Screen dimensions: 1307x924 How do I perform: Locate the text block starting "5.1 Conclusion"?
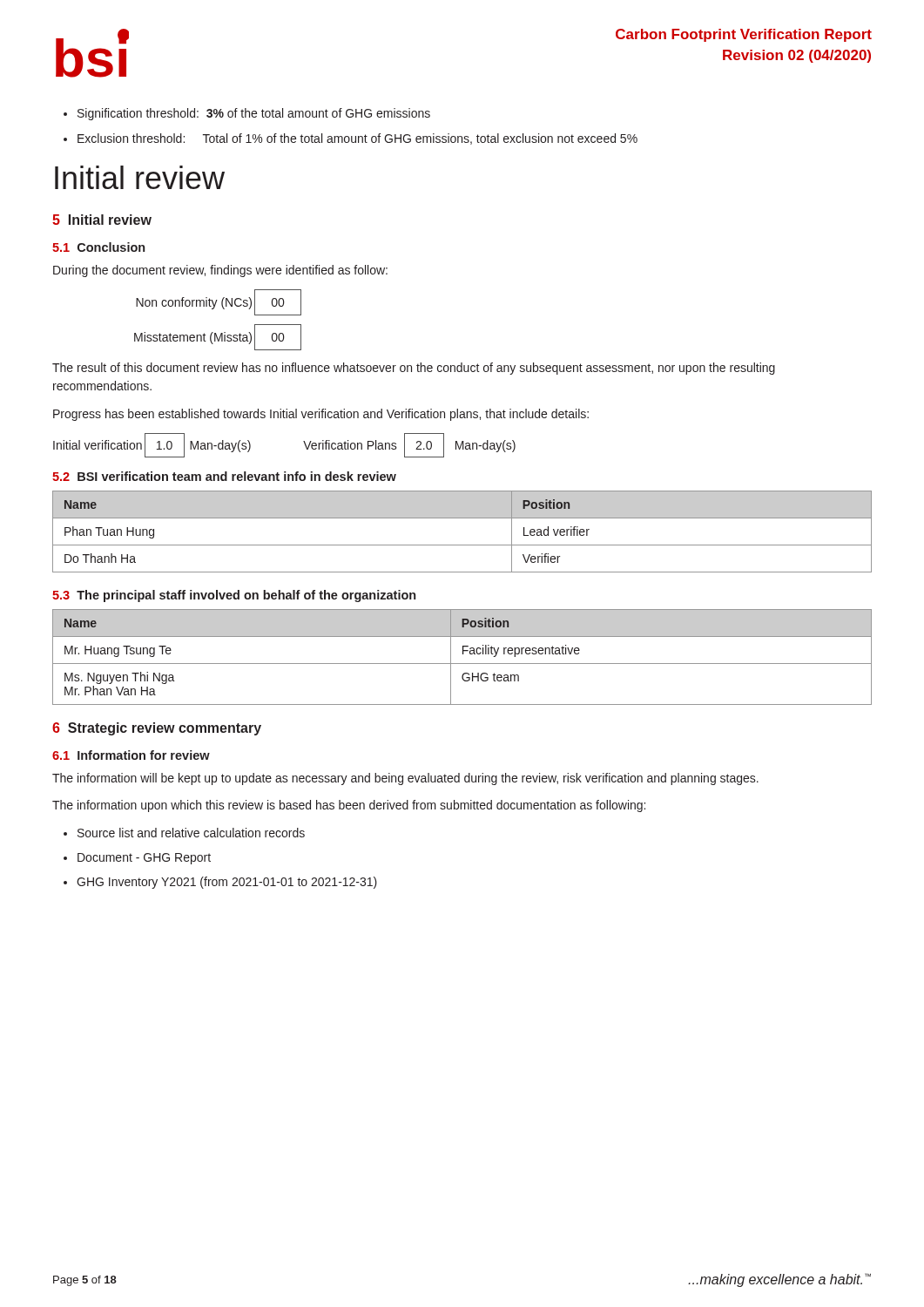(x=99, y=247)
